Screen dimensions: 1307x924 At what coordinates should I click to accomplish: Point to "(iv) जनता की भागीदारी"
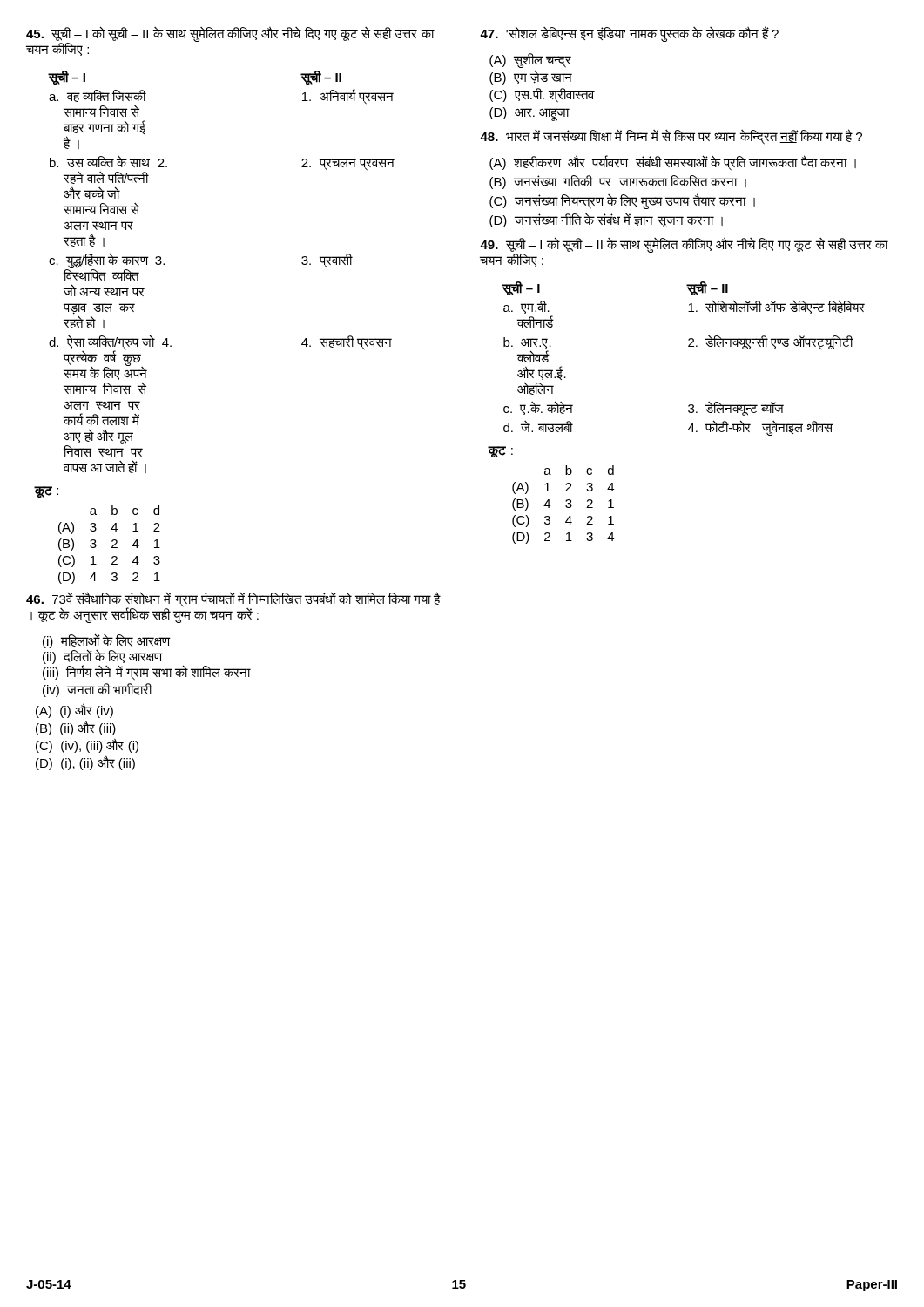click(x=97, y=690)
